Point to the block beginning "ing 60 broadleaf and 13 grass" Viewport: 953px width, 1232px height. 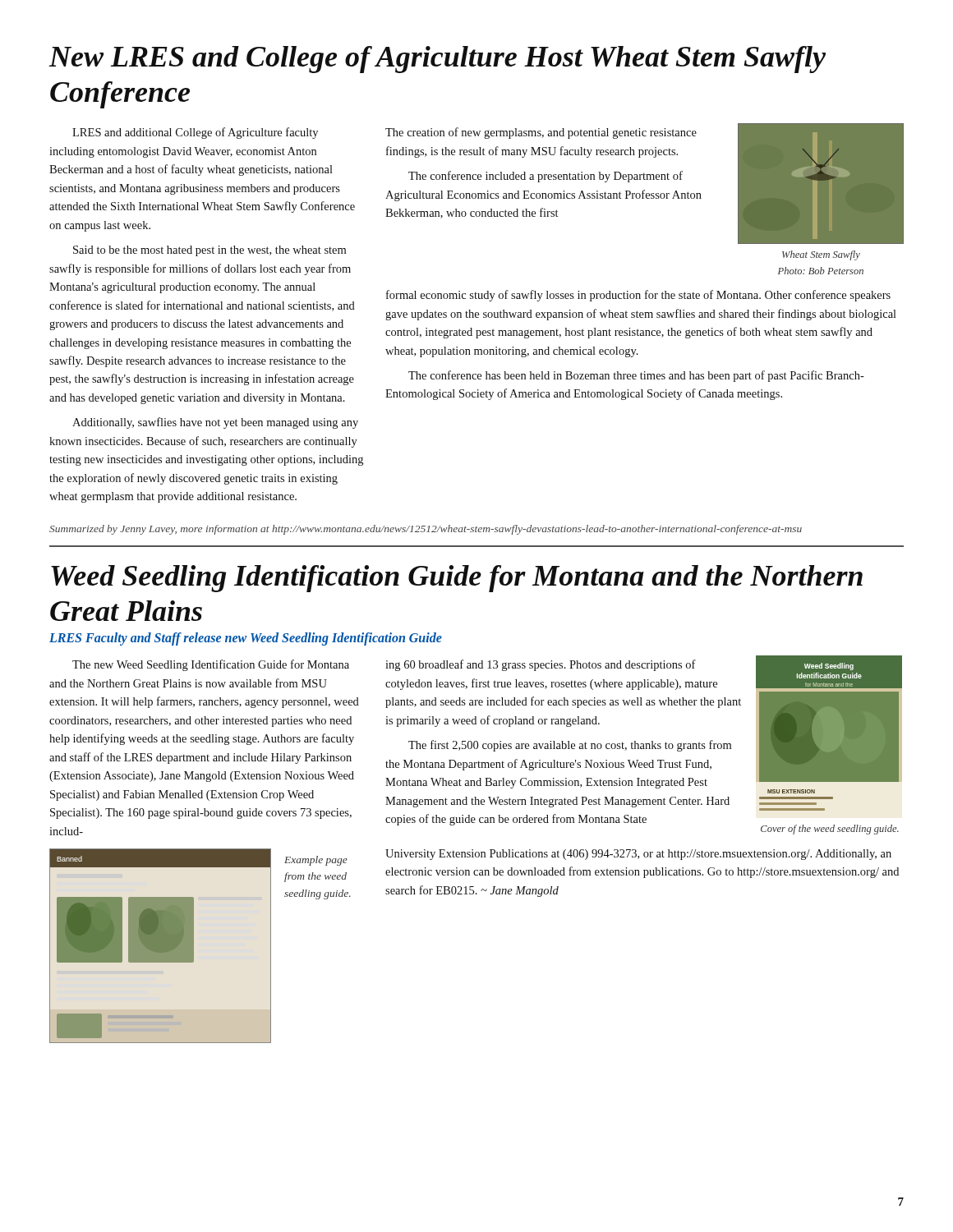click(565, 742)
